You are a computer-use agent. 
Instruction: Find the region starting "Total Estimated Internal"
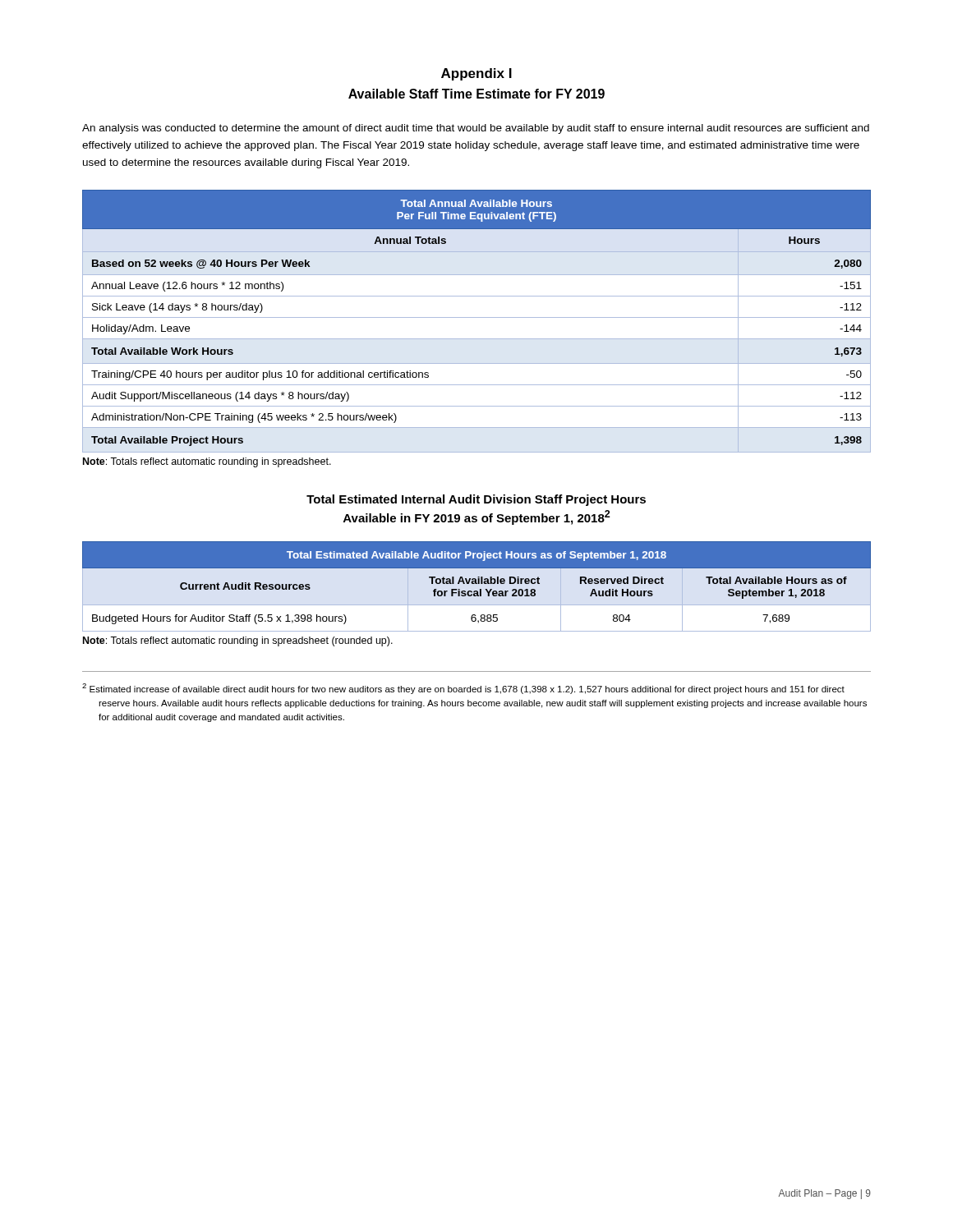[x=476, y=508]
